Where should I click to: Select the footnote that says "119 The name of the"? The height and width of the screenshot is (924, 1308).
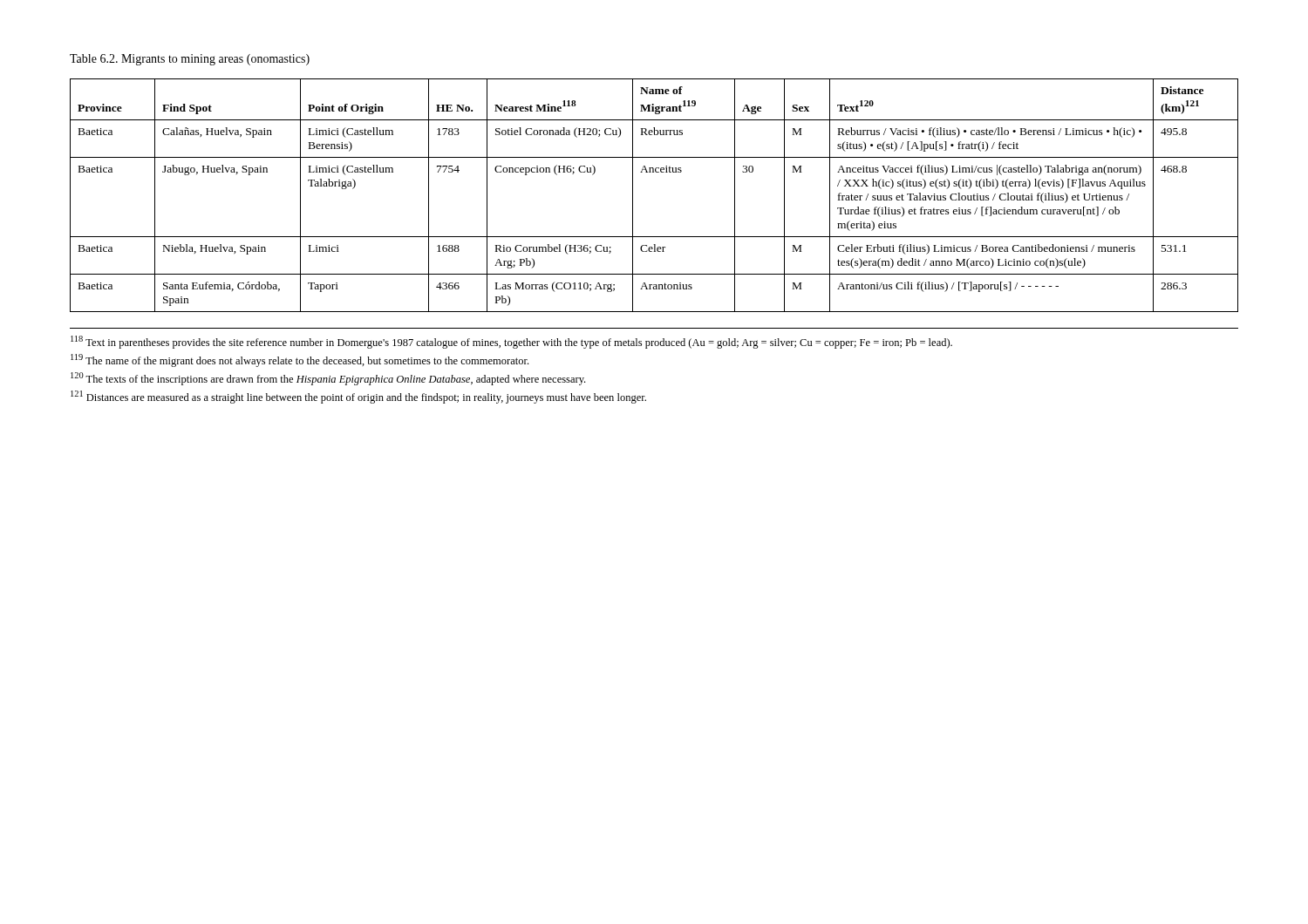click(x=300, y=359)
